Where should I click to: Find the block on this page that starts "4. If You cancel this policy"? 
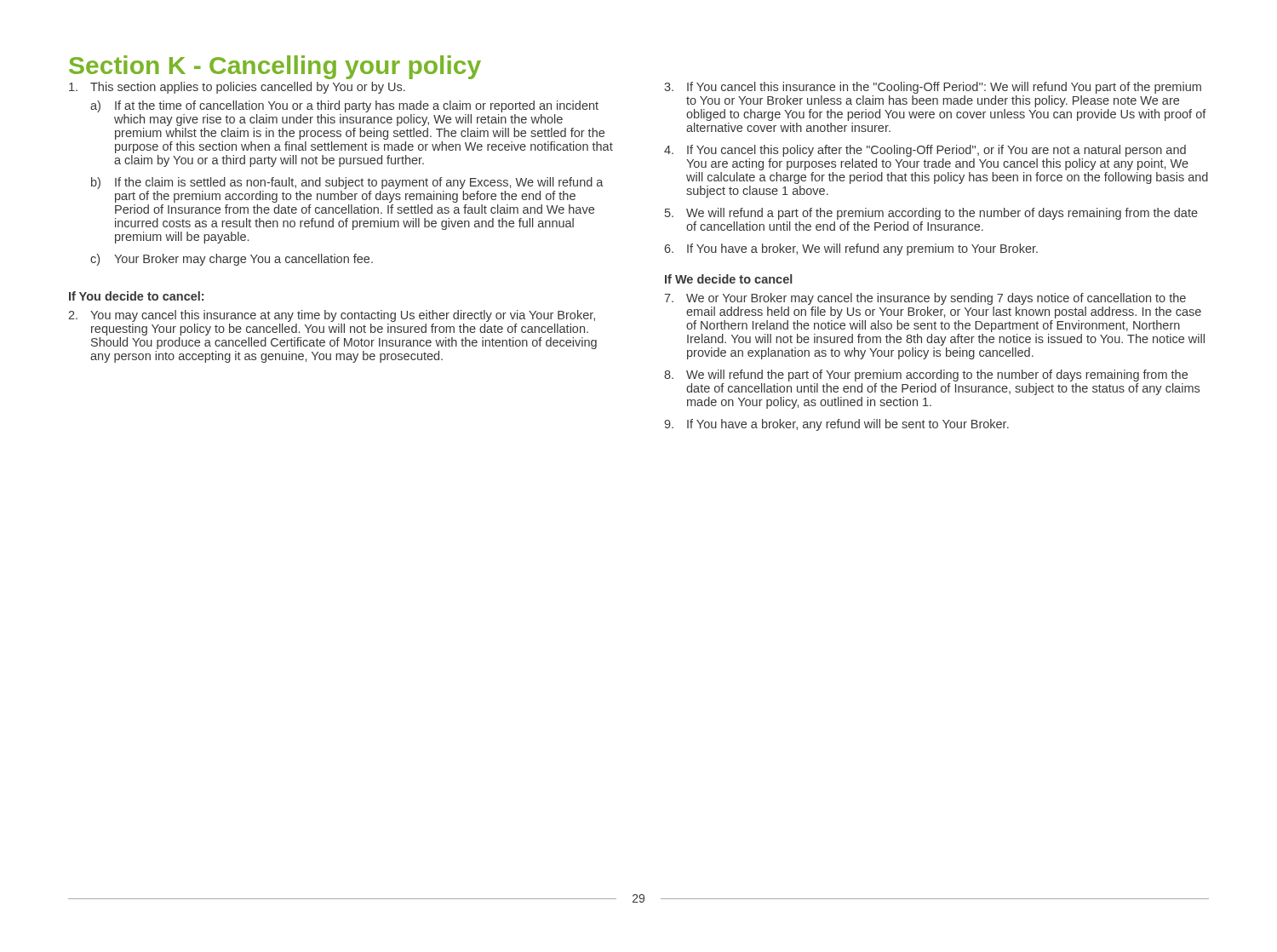[x=936, y=170]
